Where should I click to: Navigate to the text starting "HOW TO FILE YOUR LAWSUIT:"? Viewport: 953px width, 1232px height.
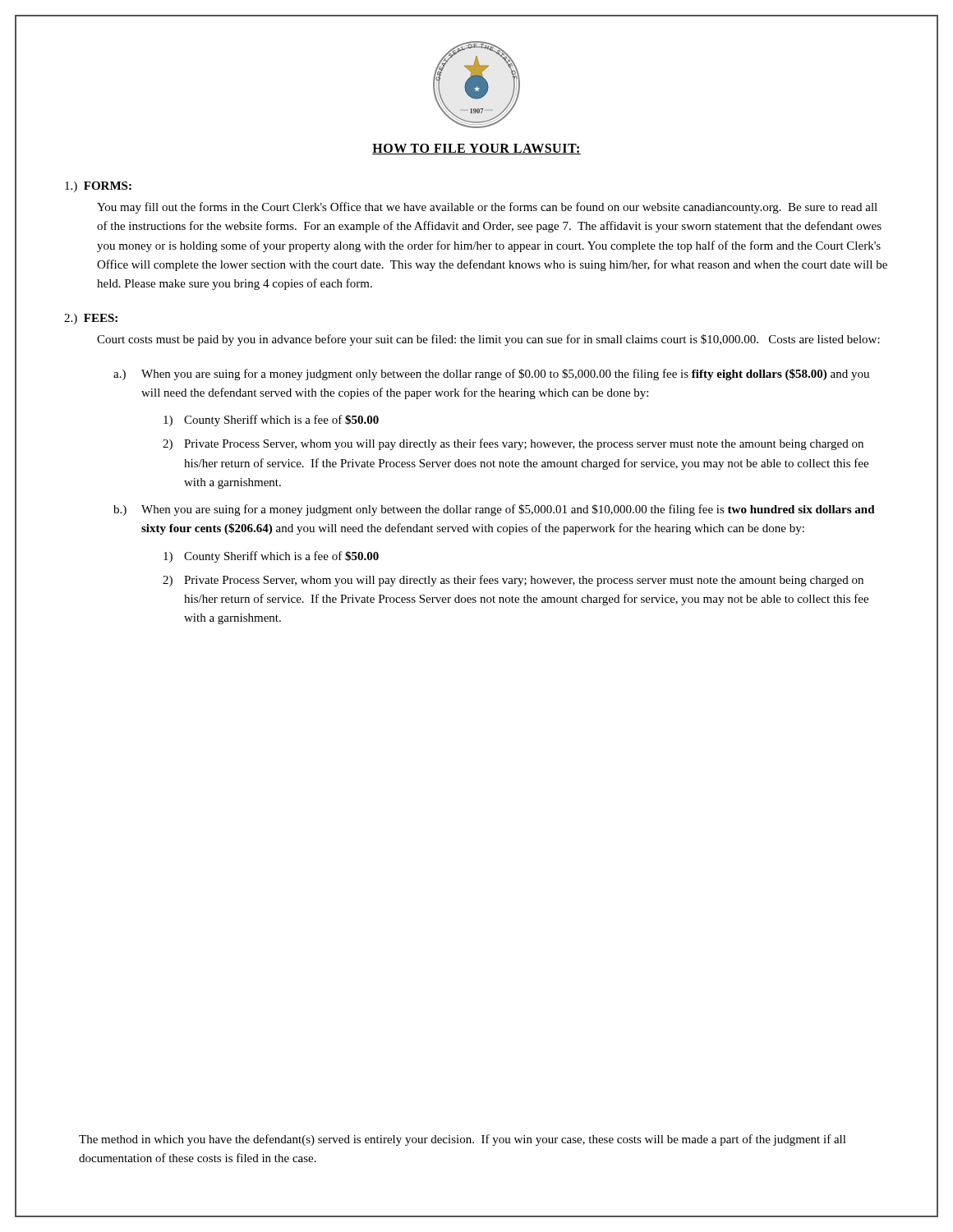point(476,148)
